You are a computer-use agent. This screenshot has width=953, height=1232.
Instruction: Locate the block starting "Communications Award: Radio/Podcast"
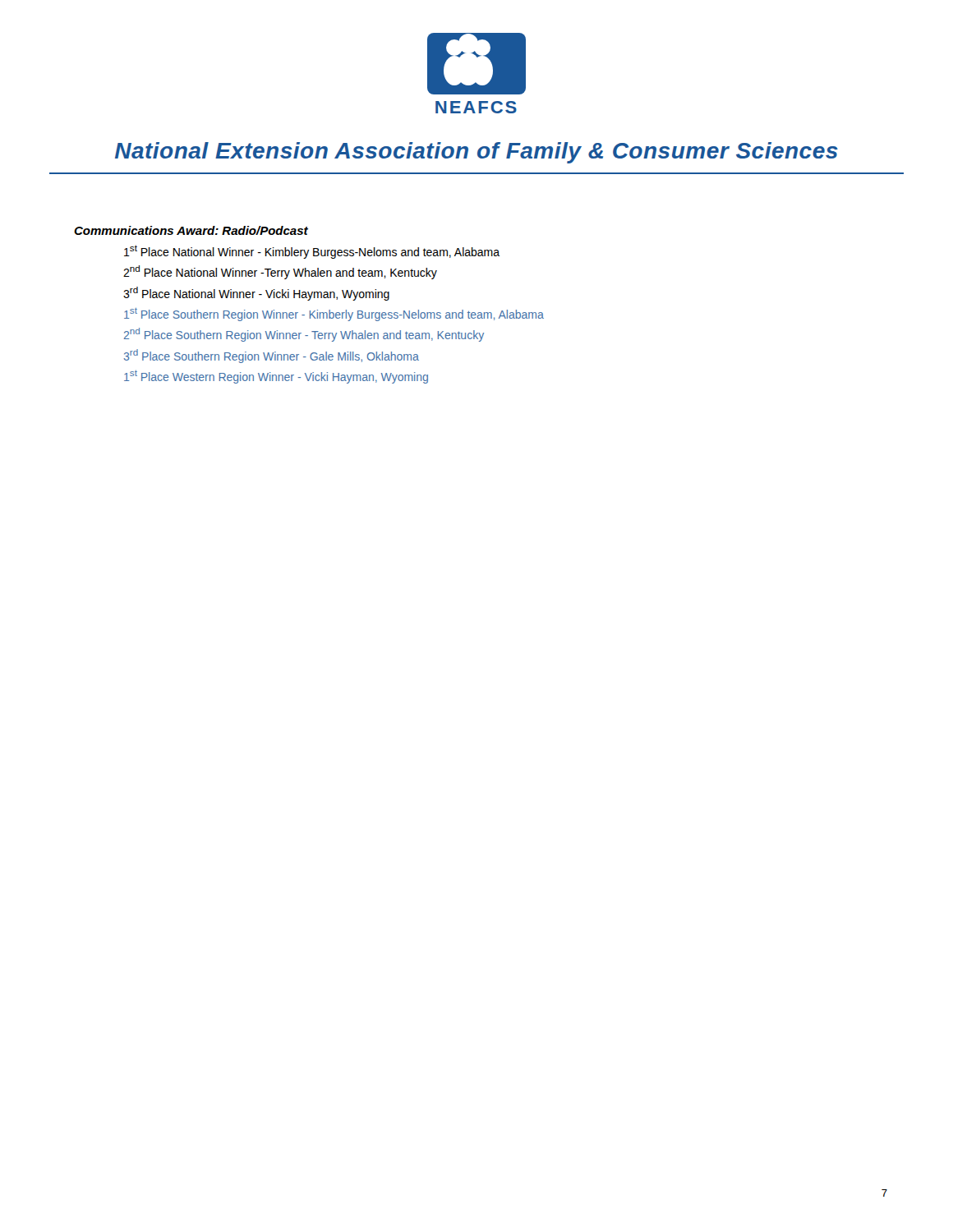191,230
